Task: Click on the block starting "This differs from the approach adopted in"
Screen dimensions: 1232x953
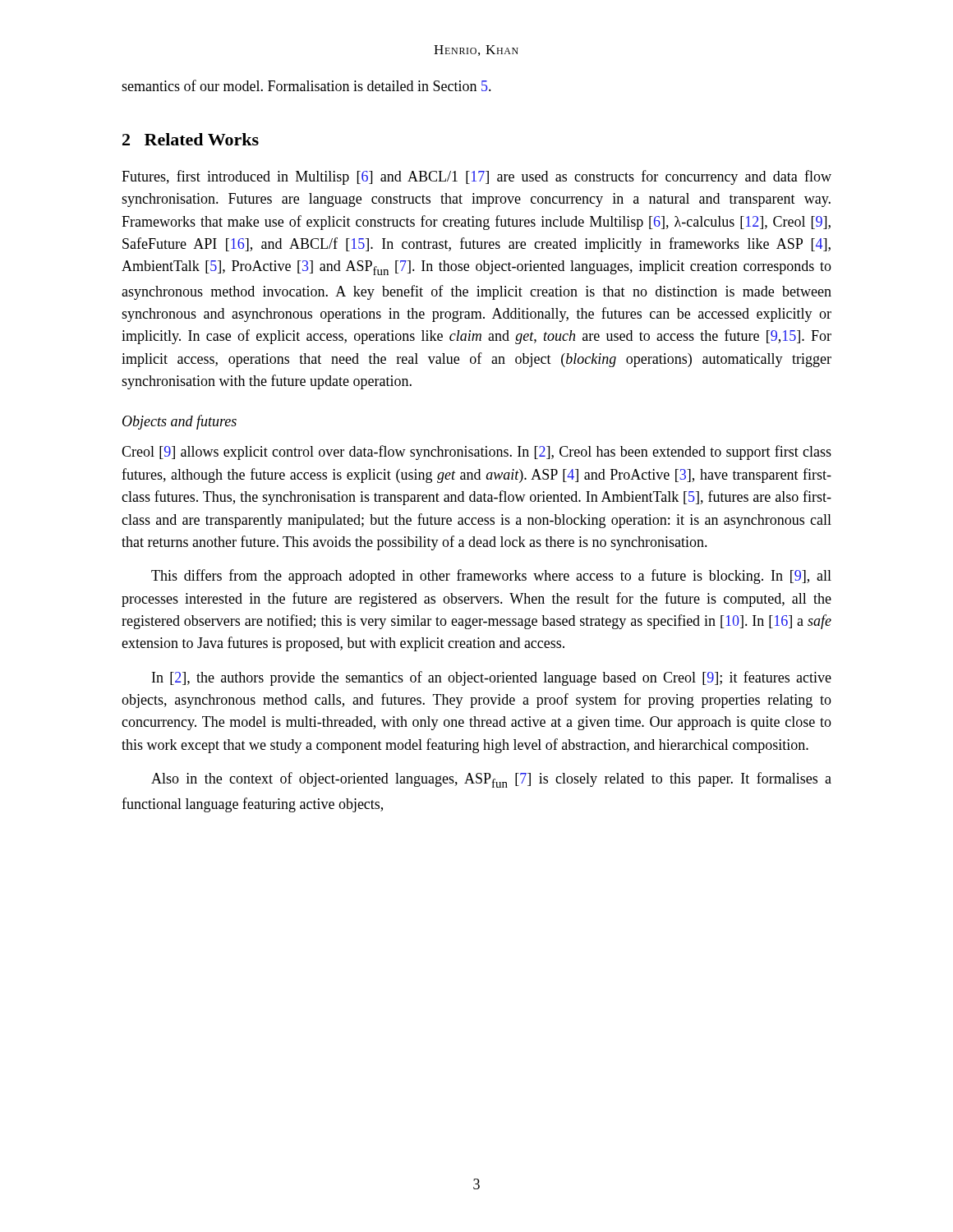Action: [476, 610]
